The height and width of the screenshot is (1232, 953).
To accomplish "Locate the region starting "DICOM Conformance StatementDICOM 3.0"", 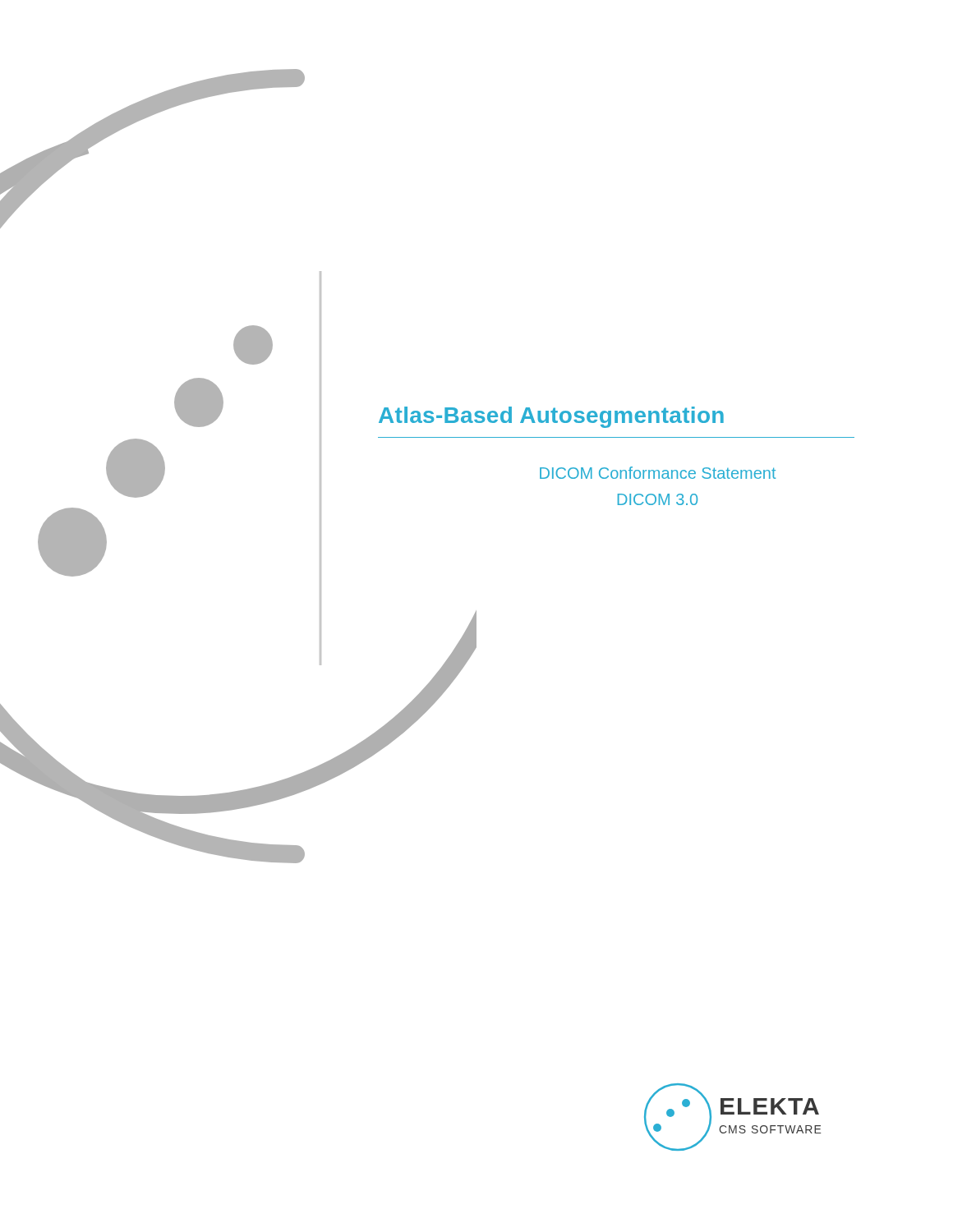I will pyautogui.click(x=657, y=486).
